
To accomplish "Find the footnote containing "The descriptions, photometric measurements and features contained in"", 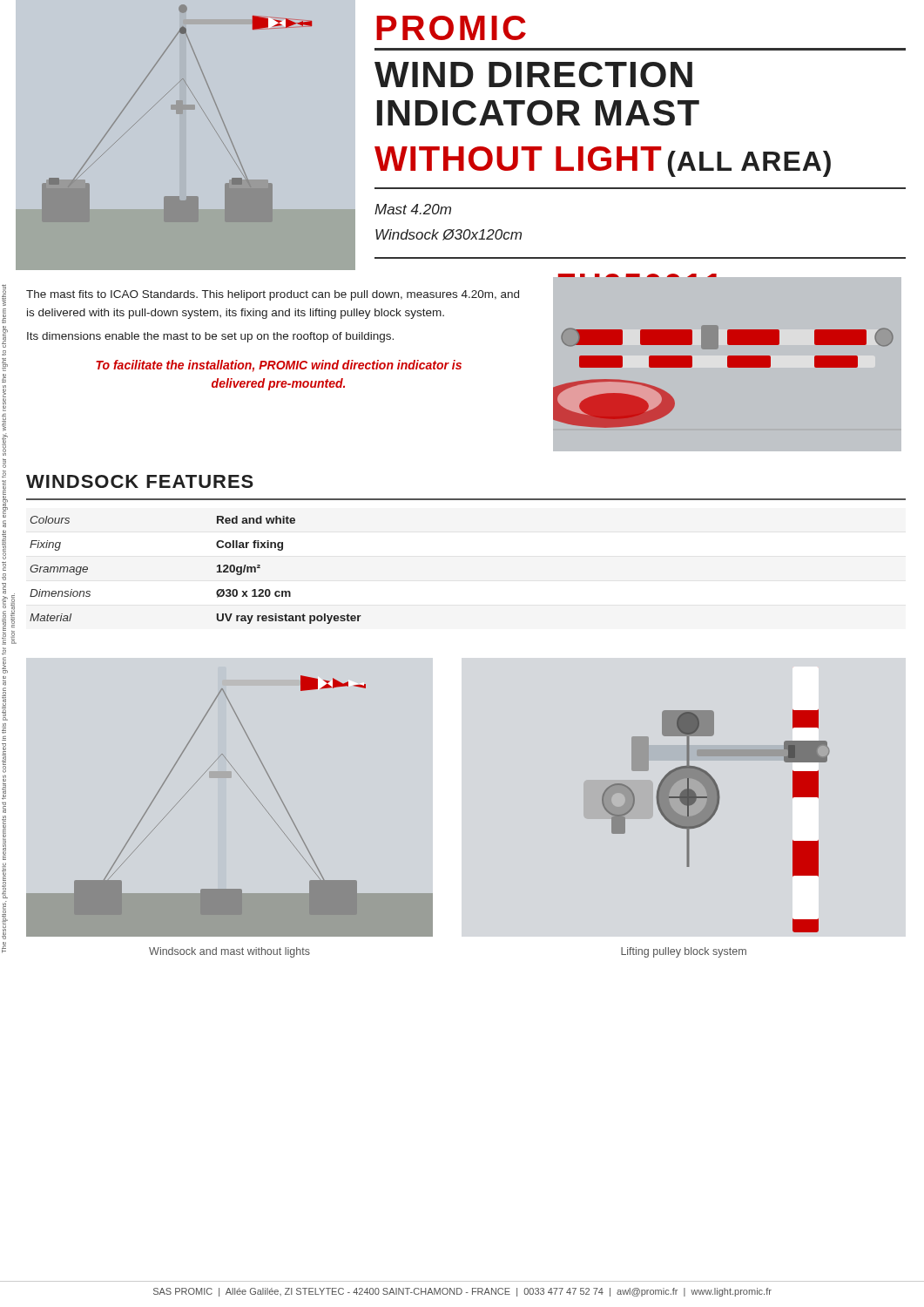I will (x=8, y=619).
